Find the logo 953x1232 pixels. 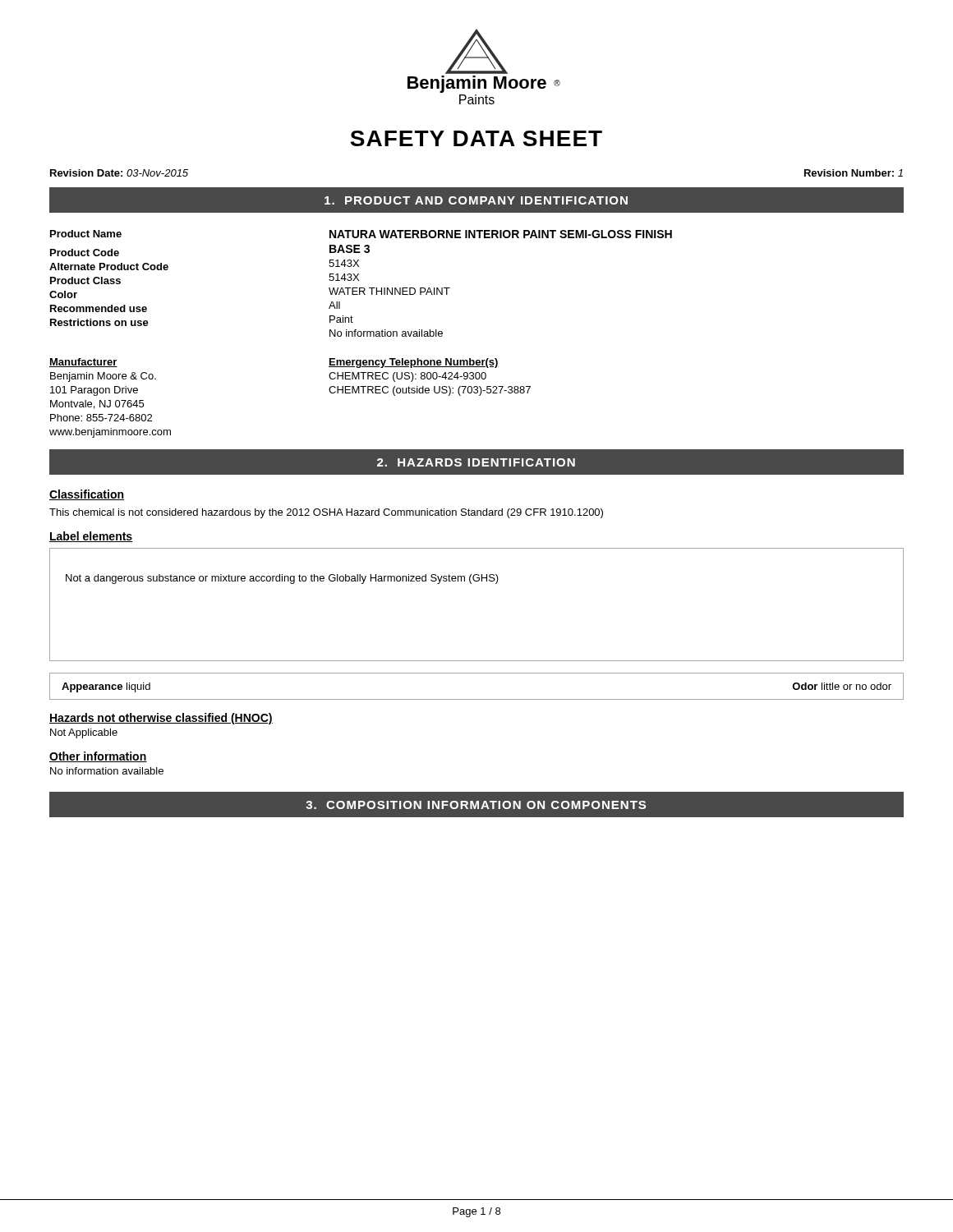[x=476, y=71]
